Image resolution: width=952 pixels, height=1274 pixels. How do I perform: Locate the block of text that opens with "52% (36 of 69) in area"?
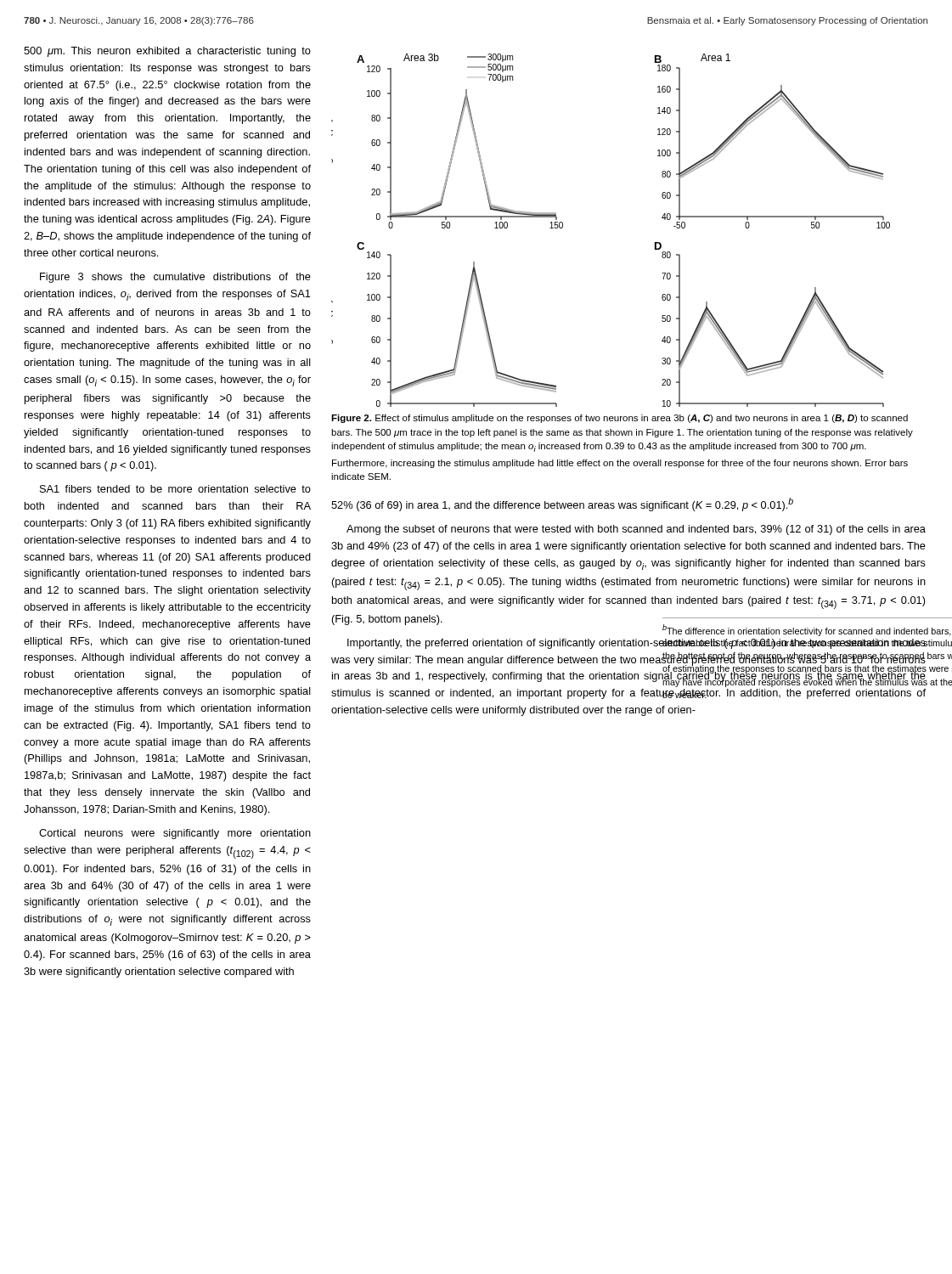coord(628,606)
